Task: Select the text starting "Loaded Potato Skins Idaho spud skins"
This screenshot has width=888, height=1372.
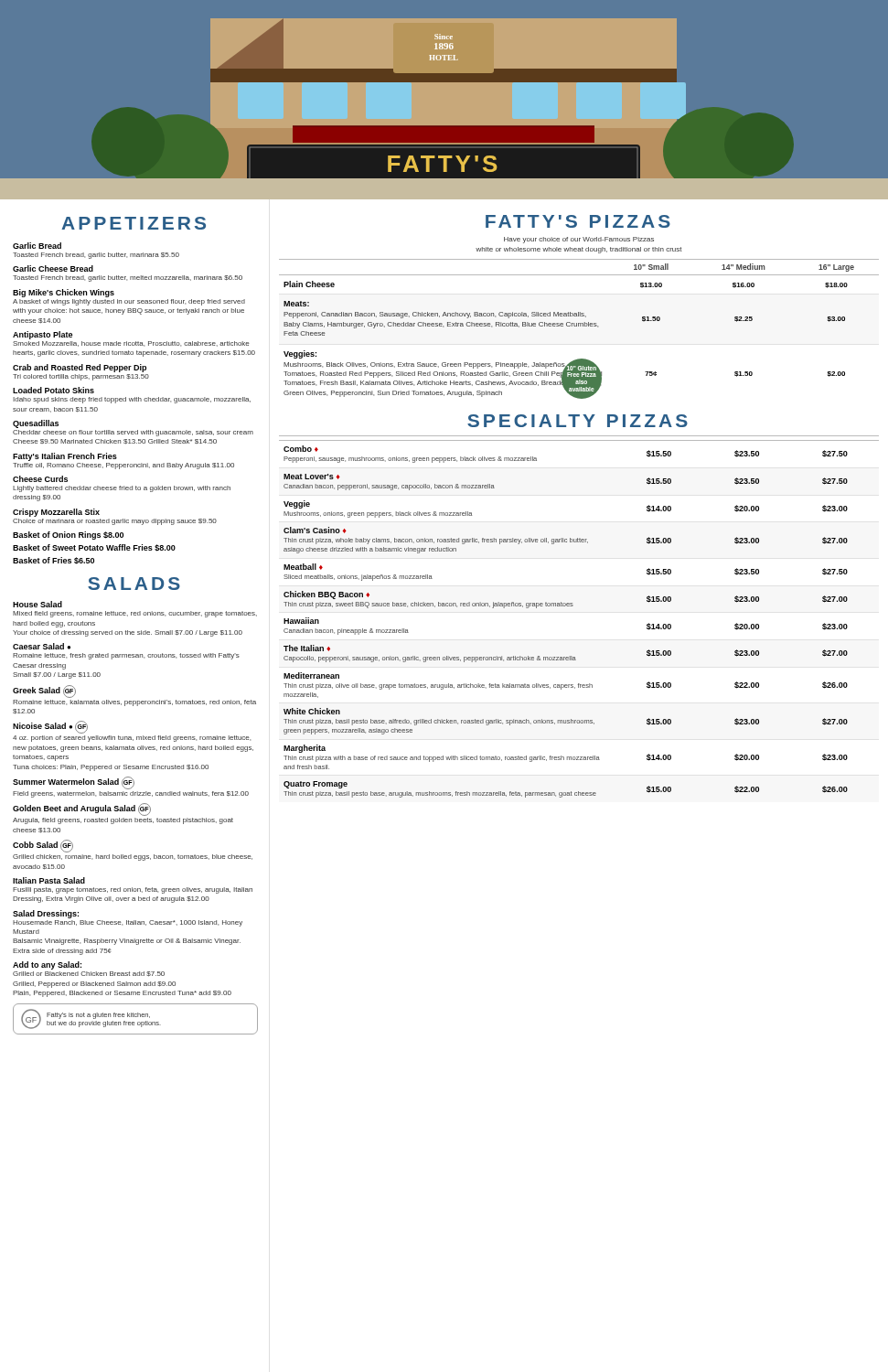Action: click(x=135, y=400)
